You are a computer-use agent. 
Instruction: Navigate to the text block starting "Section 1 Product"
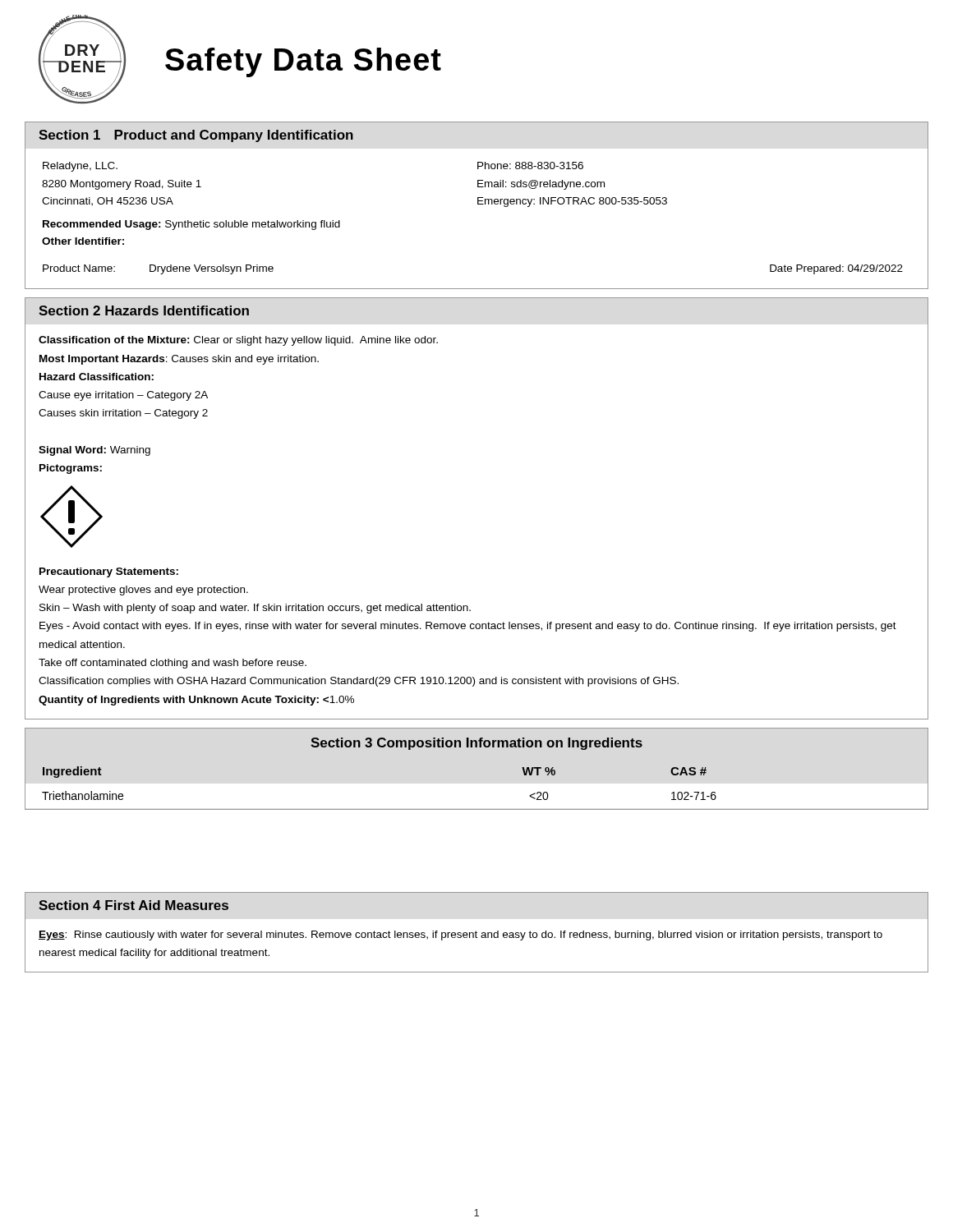click(196, 136)
